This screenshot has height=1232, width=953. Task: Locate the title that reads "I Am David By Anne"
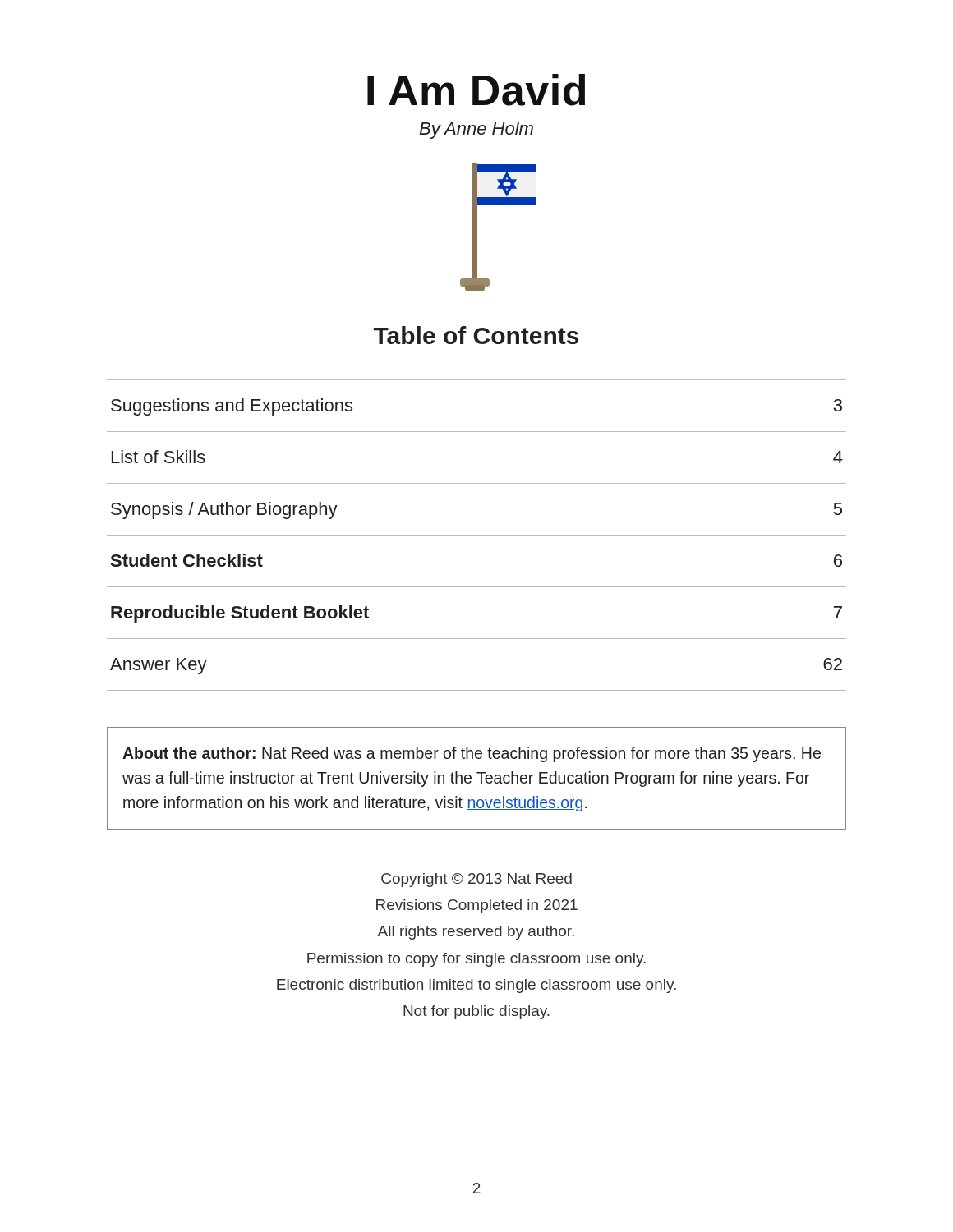coord(476,208)
